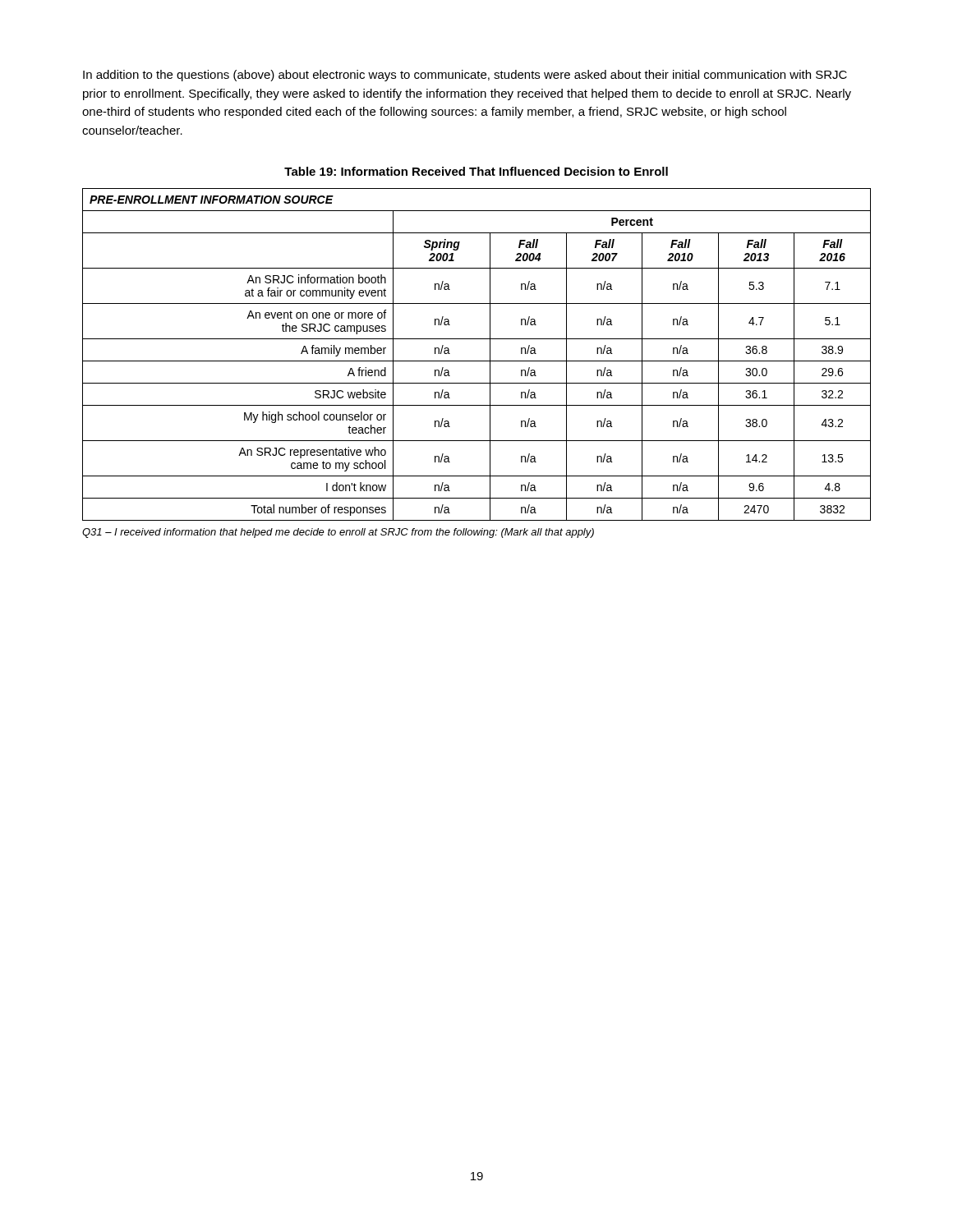
Task: Find the block on this page that starts "Q31 – I"
Action: (x=338, y=532)
